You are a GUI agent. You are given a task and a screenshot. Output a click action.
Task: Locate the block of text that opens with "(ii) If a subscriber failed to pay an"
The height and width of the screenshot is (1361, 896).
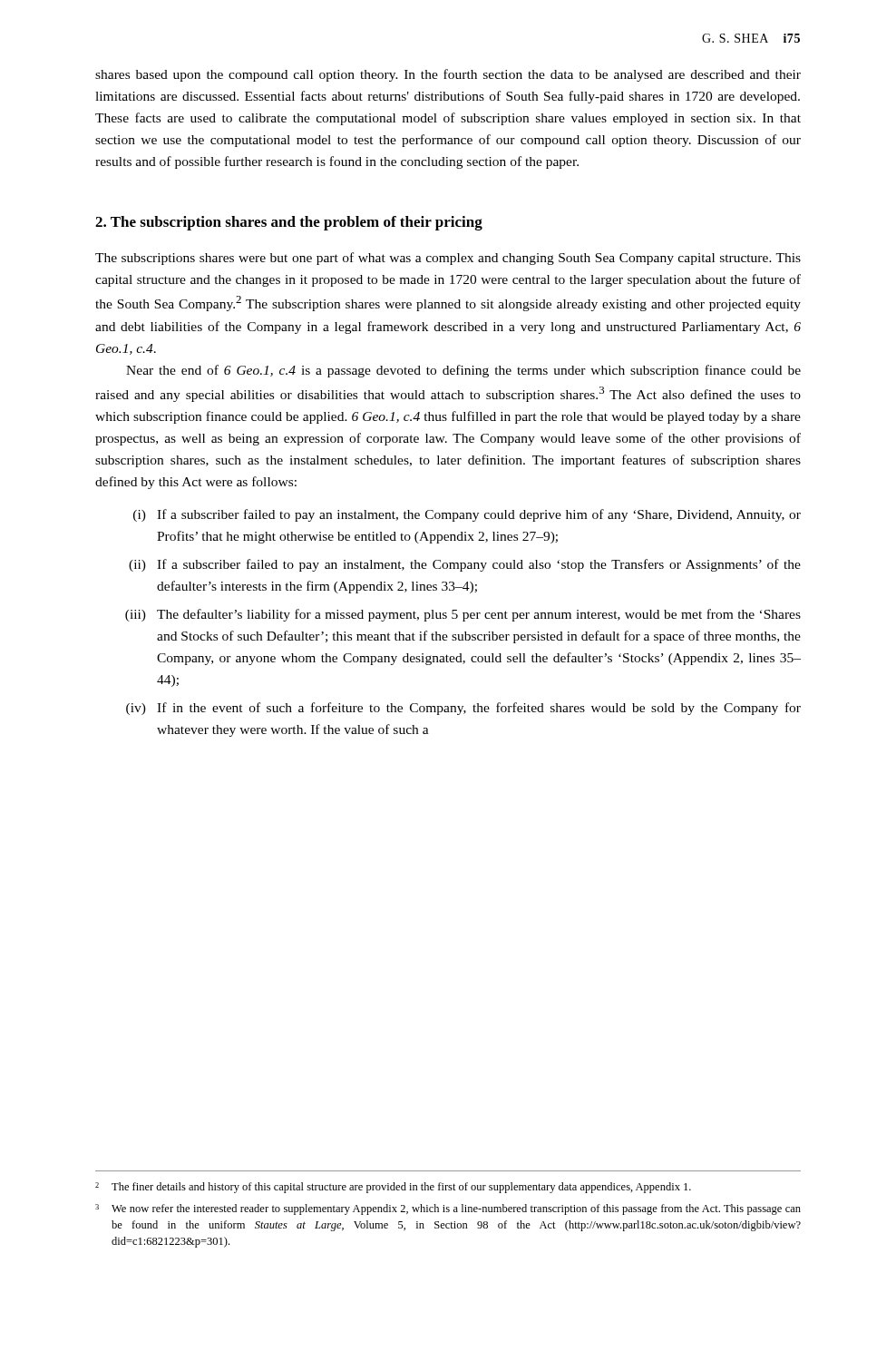(x=448, y=575)
